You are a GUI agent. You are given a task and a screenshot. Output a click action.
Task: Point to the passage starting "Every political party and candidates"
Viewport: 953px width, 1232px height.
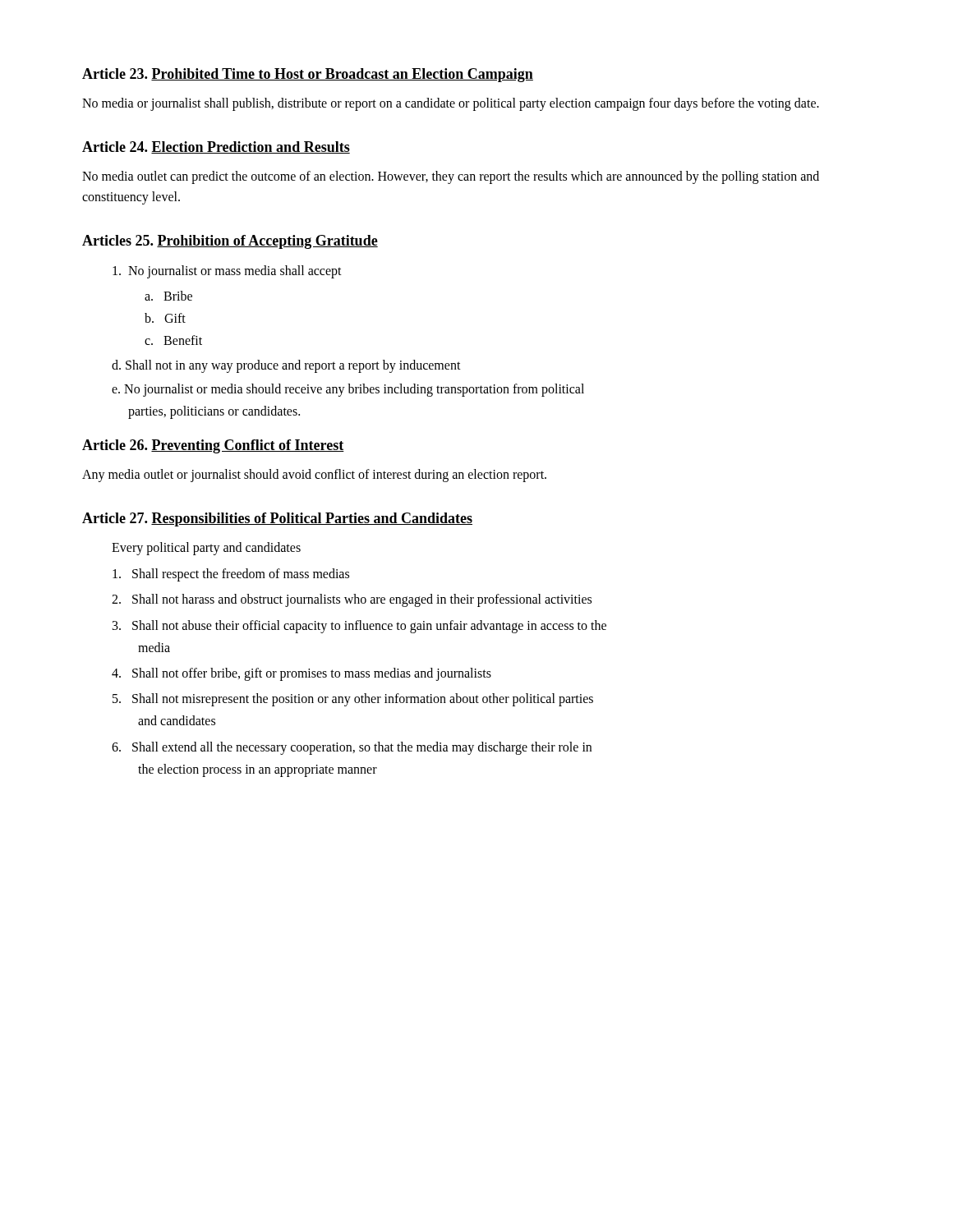[x=206, y=547]
